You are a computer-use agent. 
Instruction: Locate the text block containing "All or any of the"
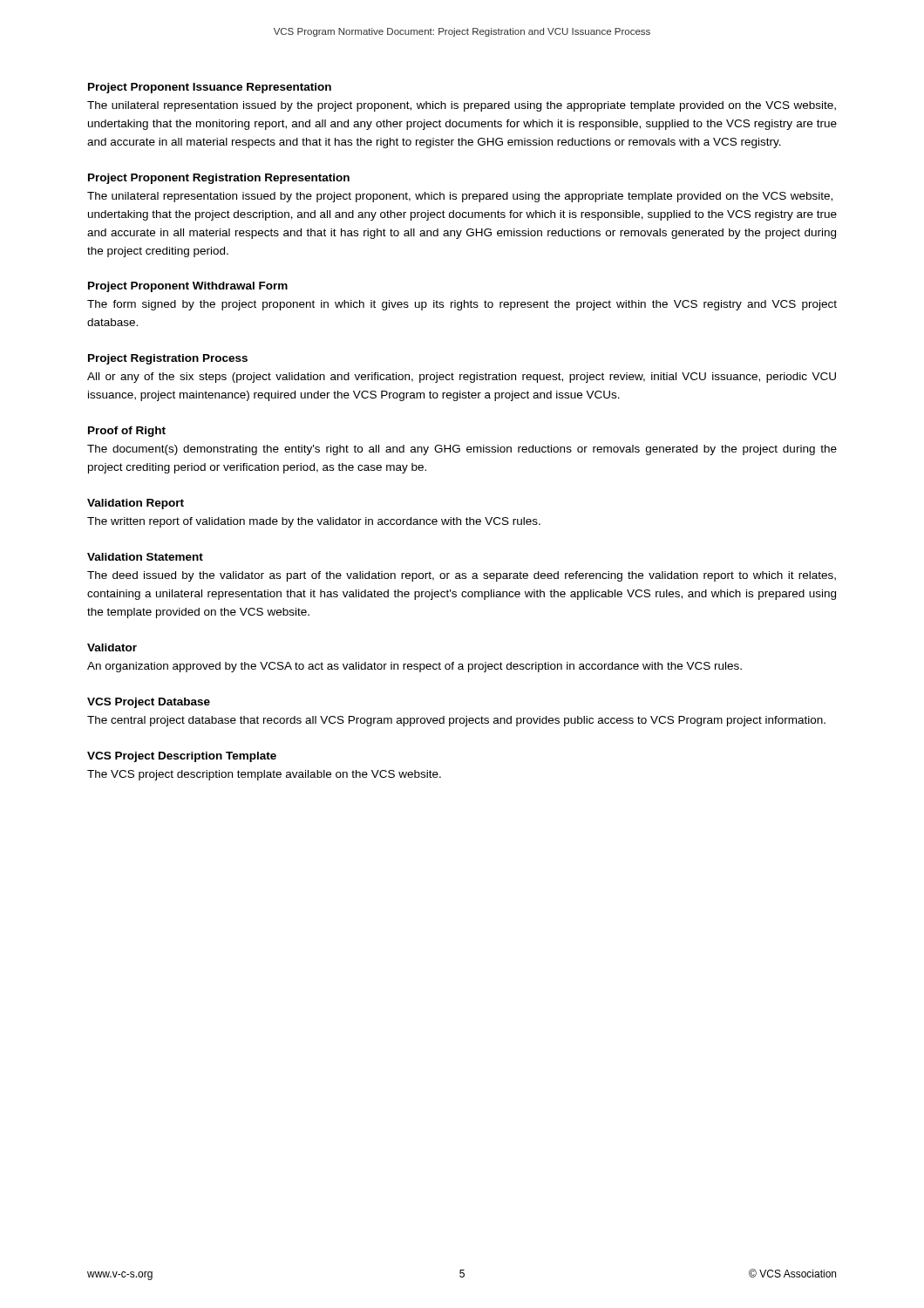[x=462, y=386]
